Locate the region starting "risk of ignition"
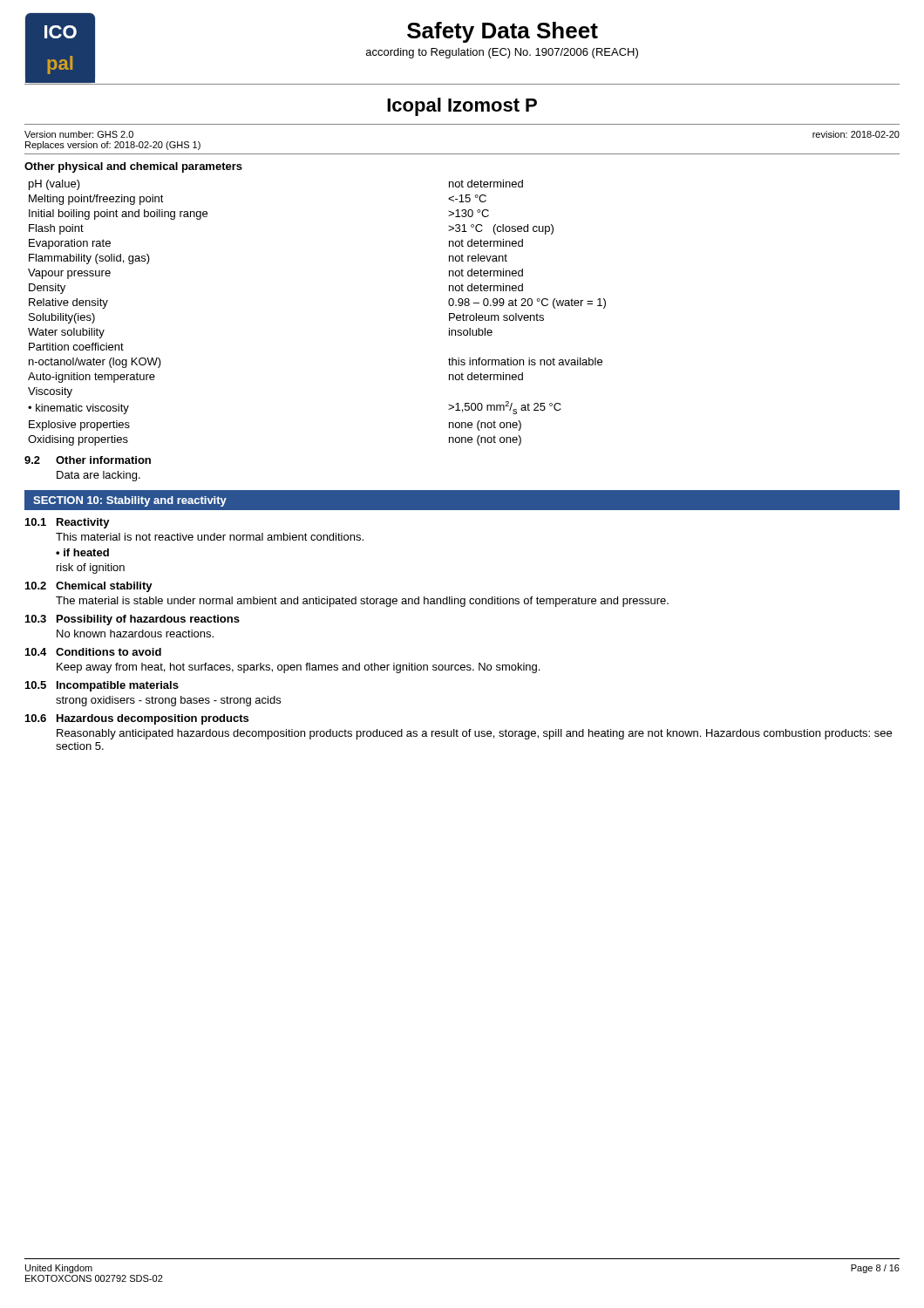Image resolution: width=924 pixels, height=1308 pixels. [90, 567]
